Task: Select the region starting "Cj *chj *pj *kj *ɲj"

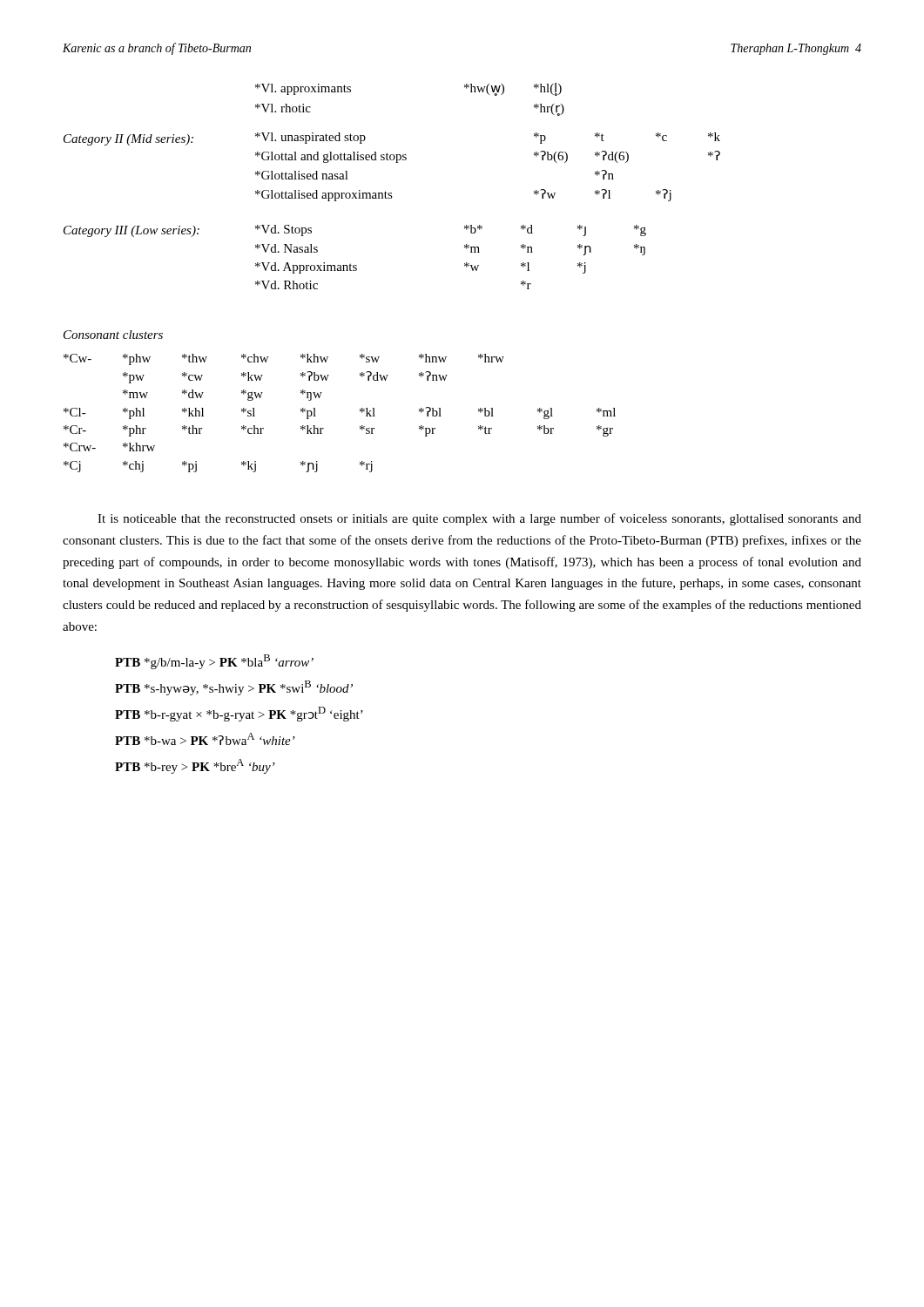Action: 240,465
